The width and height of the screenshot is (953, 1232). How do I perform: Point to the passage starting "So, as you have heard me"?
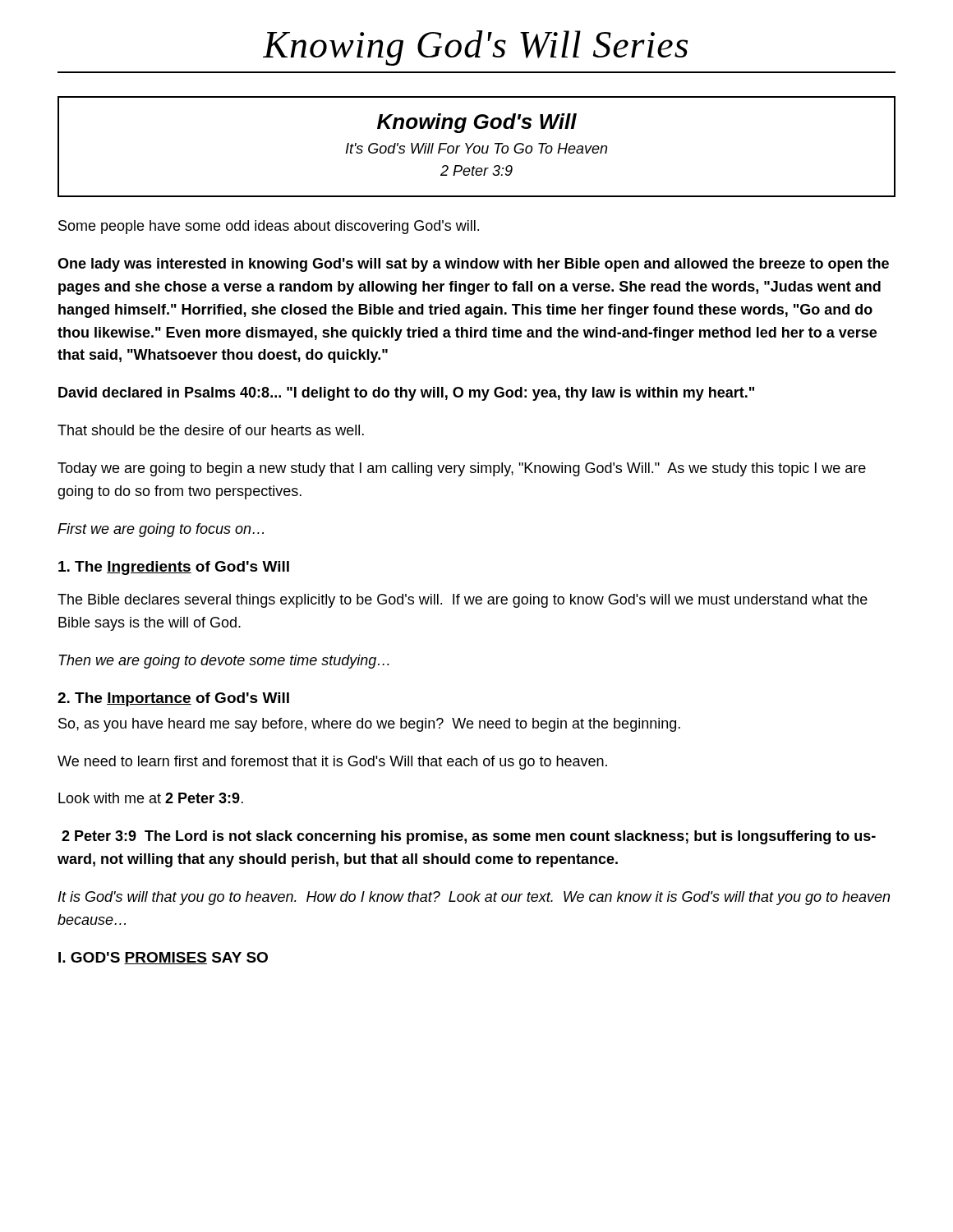tap(369, 723)
